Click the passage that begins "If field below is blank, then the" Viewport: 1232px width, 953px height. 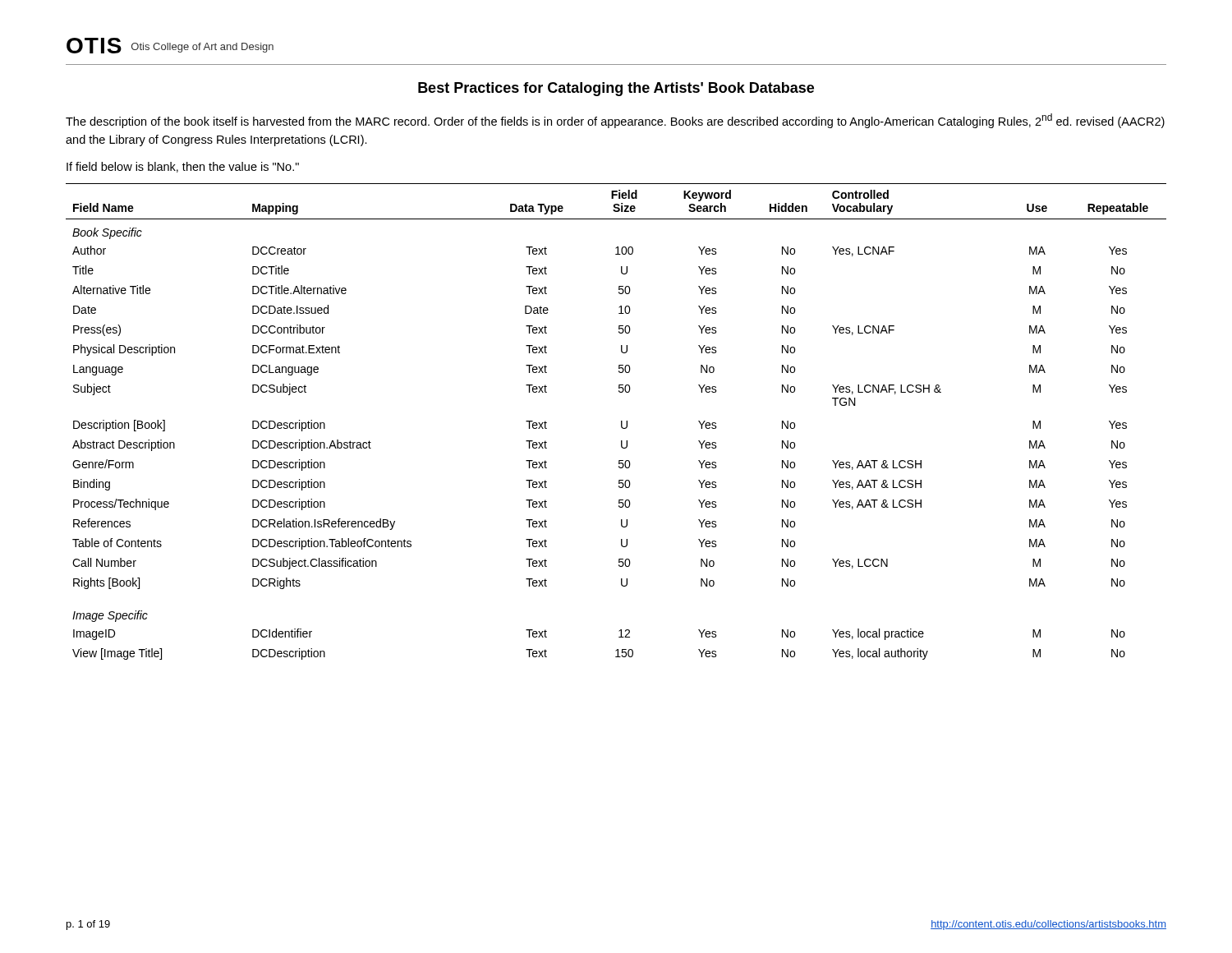click(x=182, y=167)
